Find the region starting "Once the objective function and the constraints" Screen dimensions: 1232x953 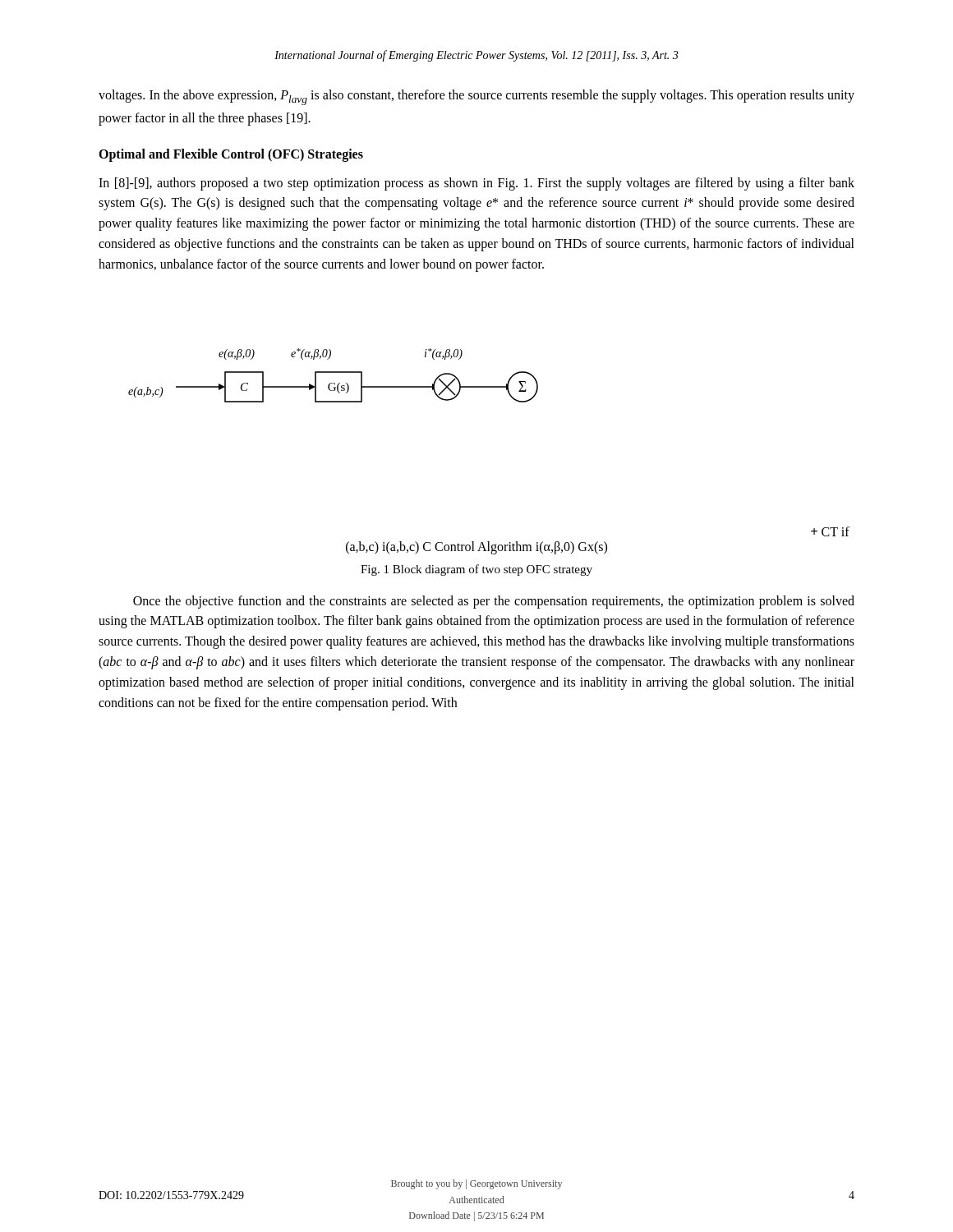[476, 651]
